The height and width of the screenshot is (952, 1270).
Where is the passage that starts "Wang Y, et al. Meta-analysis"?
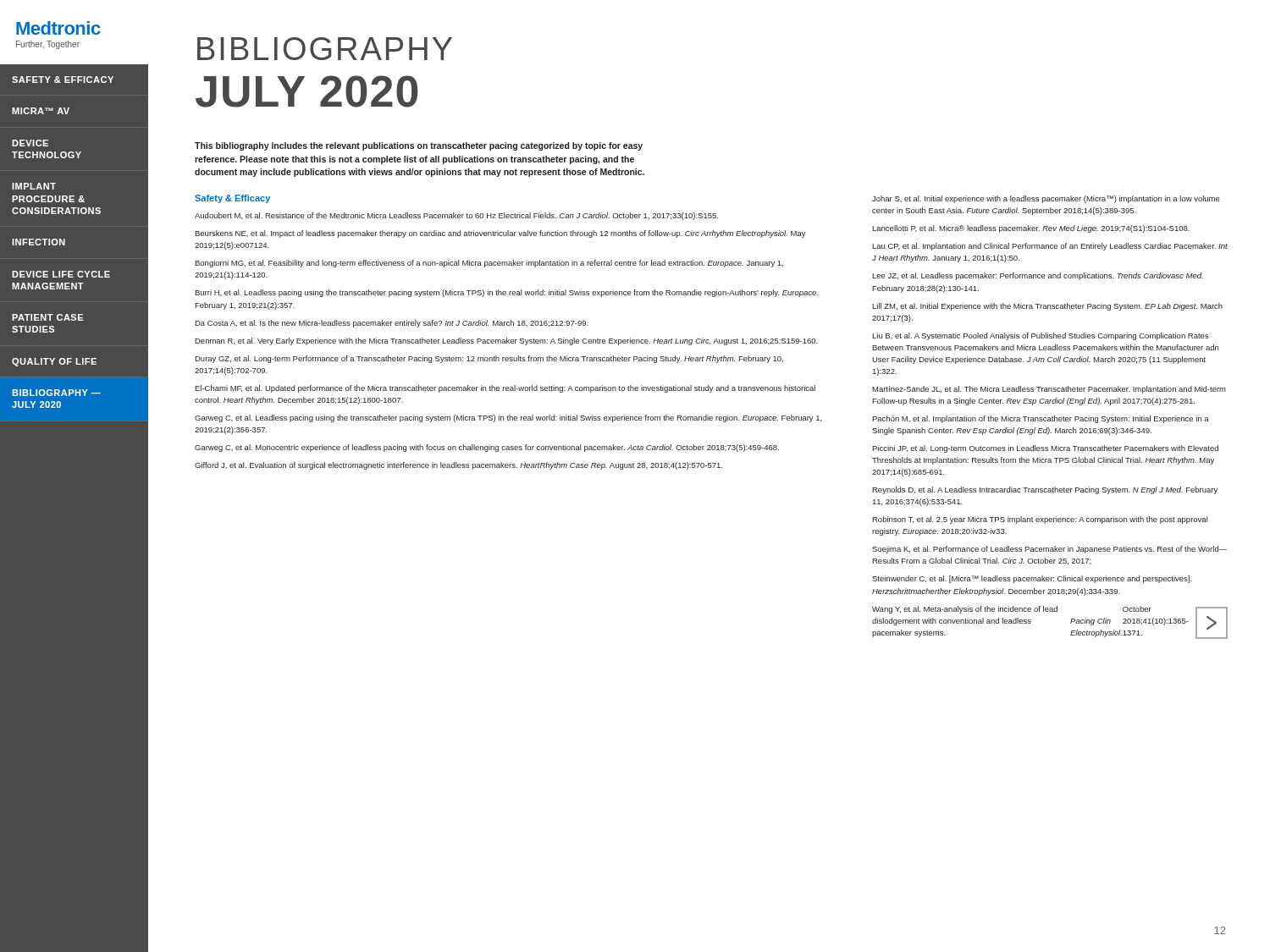[x=1050, y=621]
